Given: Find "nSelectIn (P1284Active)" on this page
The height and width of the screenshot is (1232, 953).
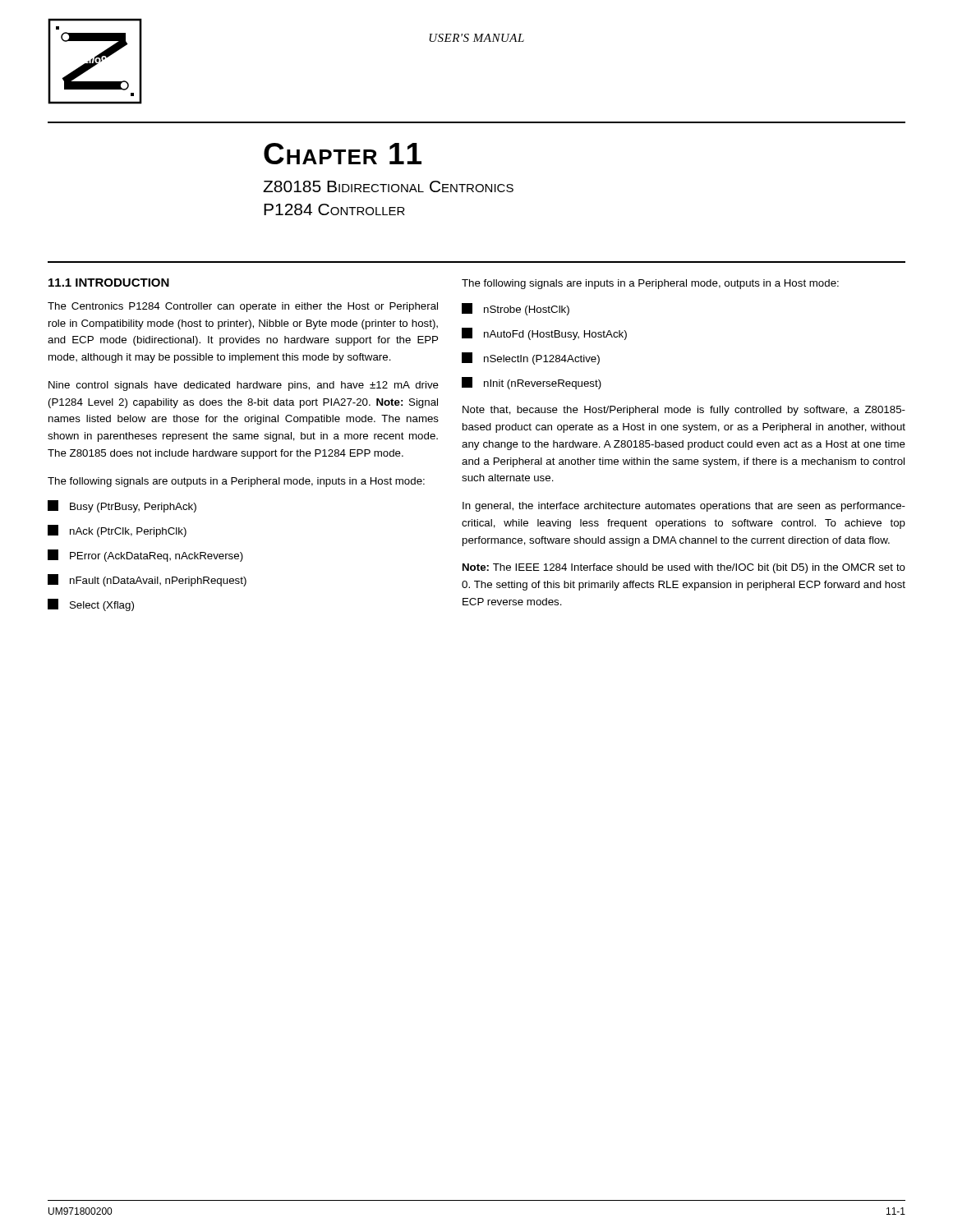Looking at the screenshot, I should pos(531,359).
